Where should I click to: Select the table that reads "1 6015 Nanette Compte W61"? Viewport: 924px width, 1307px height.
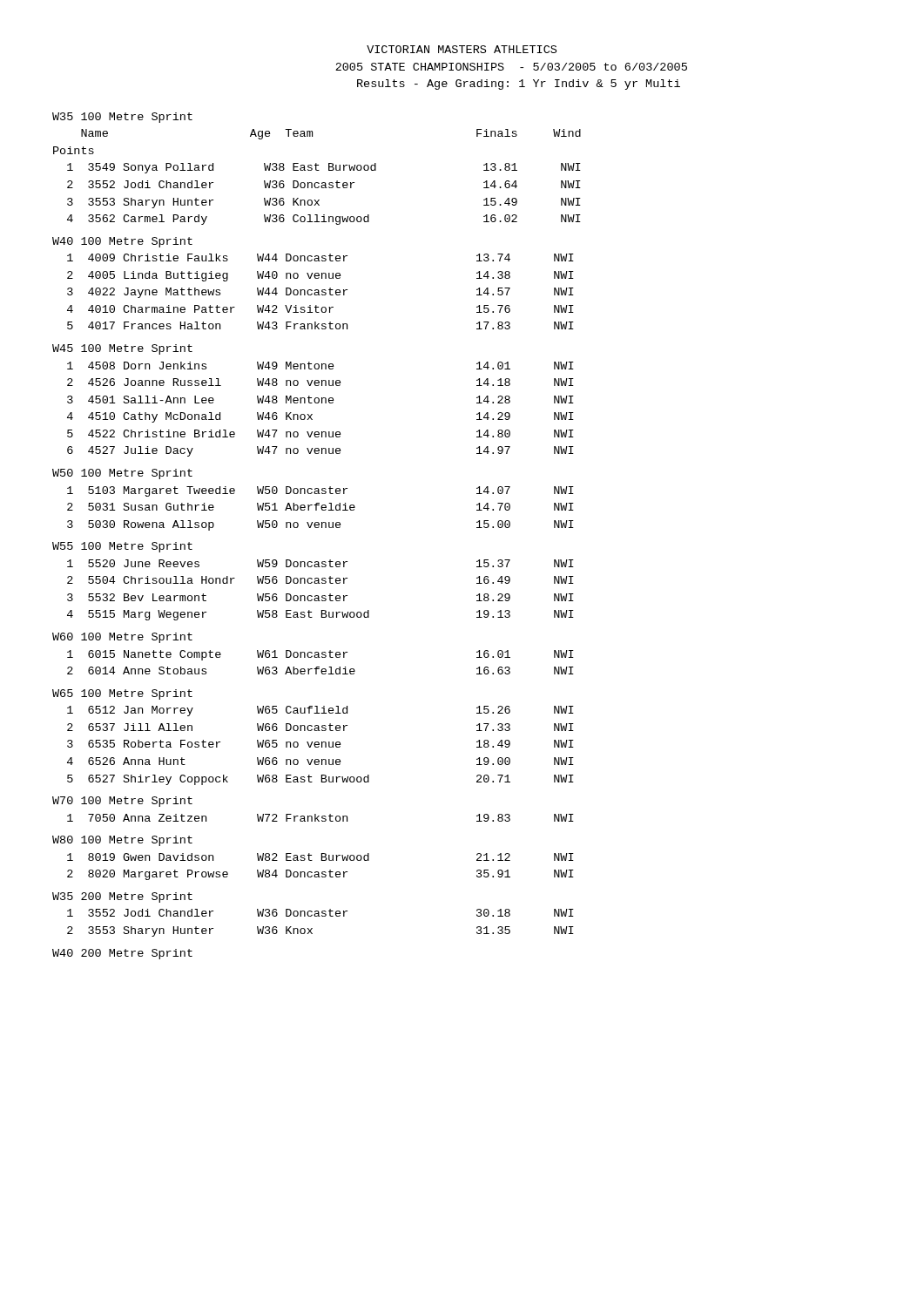pos(462,663)
